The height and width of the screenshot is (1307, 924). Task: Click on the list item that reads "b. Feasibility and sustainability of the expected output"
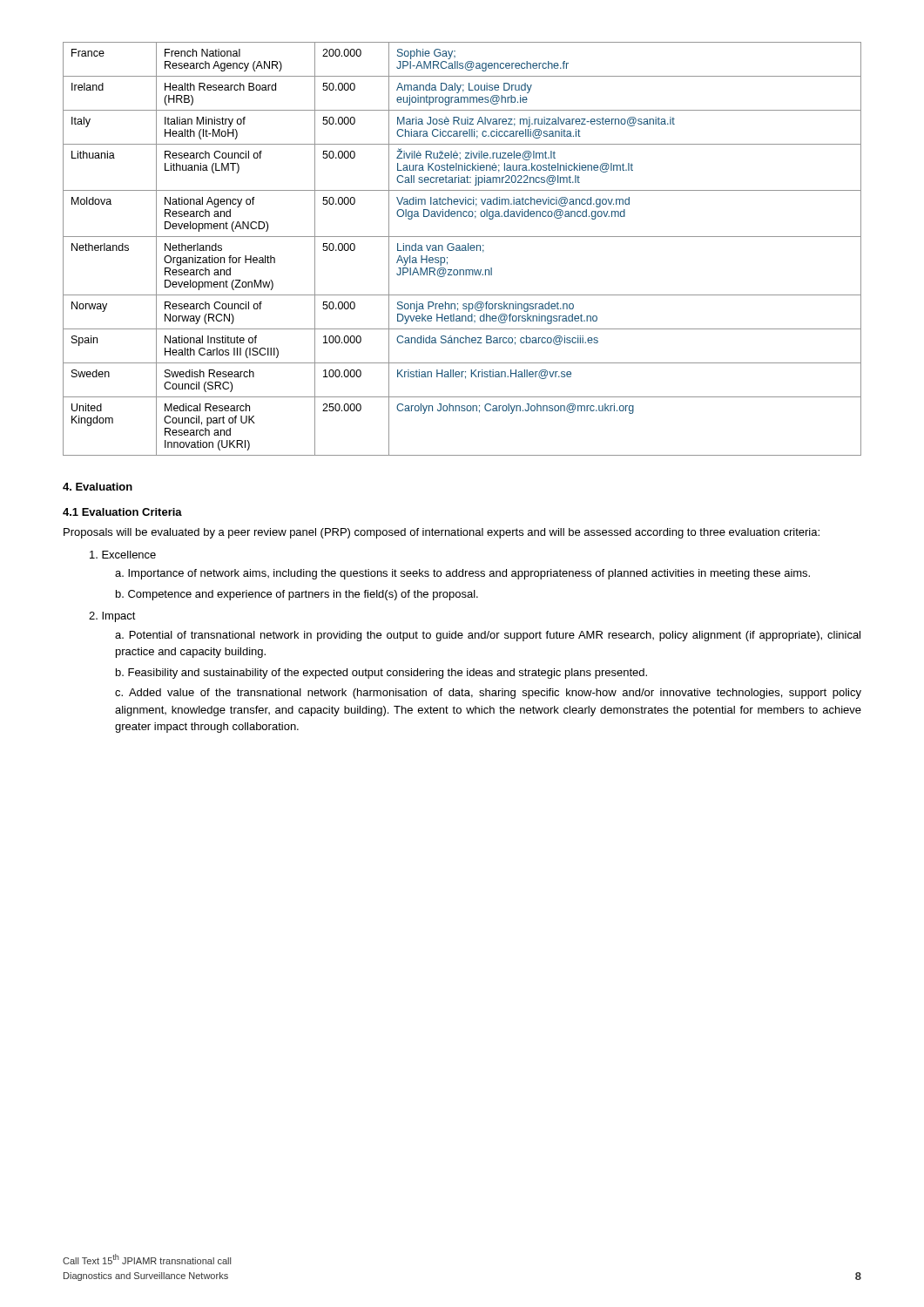(381, 672)
